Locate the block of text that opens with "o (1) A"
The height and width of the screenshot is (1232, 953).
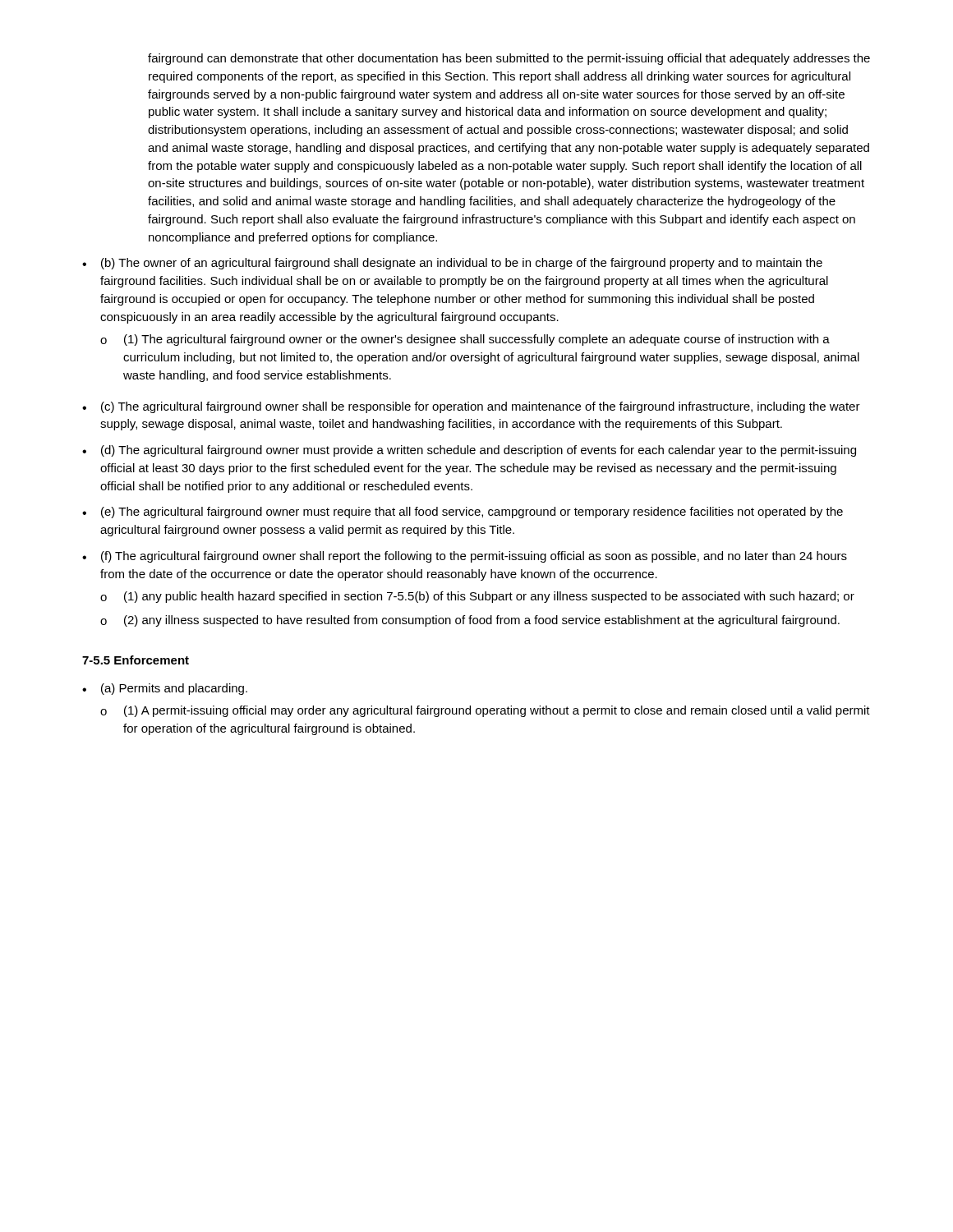[x=486, y=719]
